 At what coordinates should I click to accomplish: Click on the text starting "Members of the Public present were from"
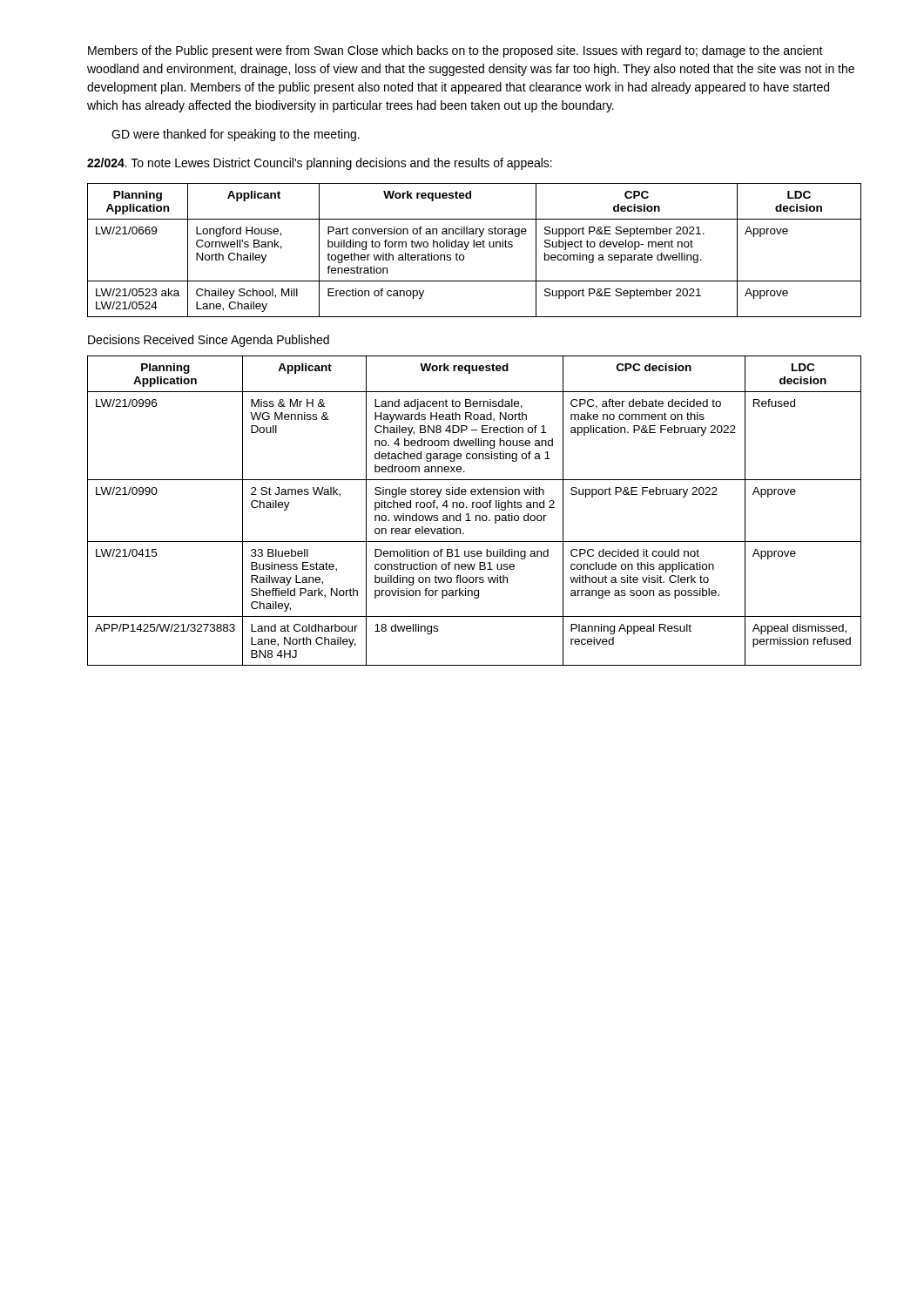coord(471,78)
